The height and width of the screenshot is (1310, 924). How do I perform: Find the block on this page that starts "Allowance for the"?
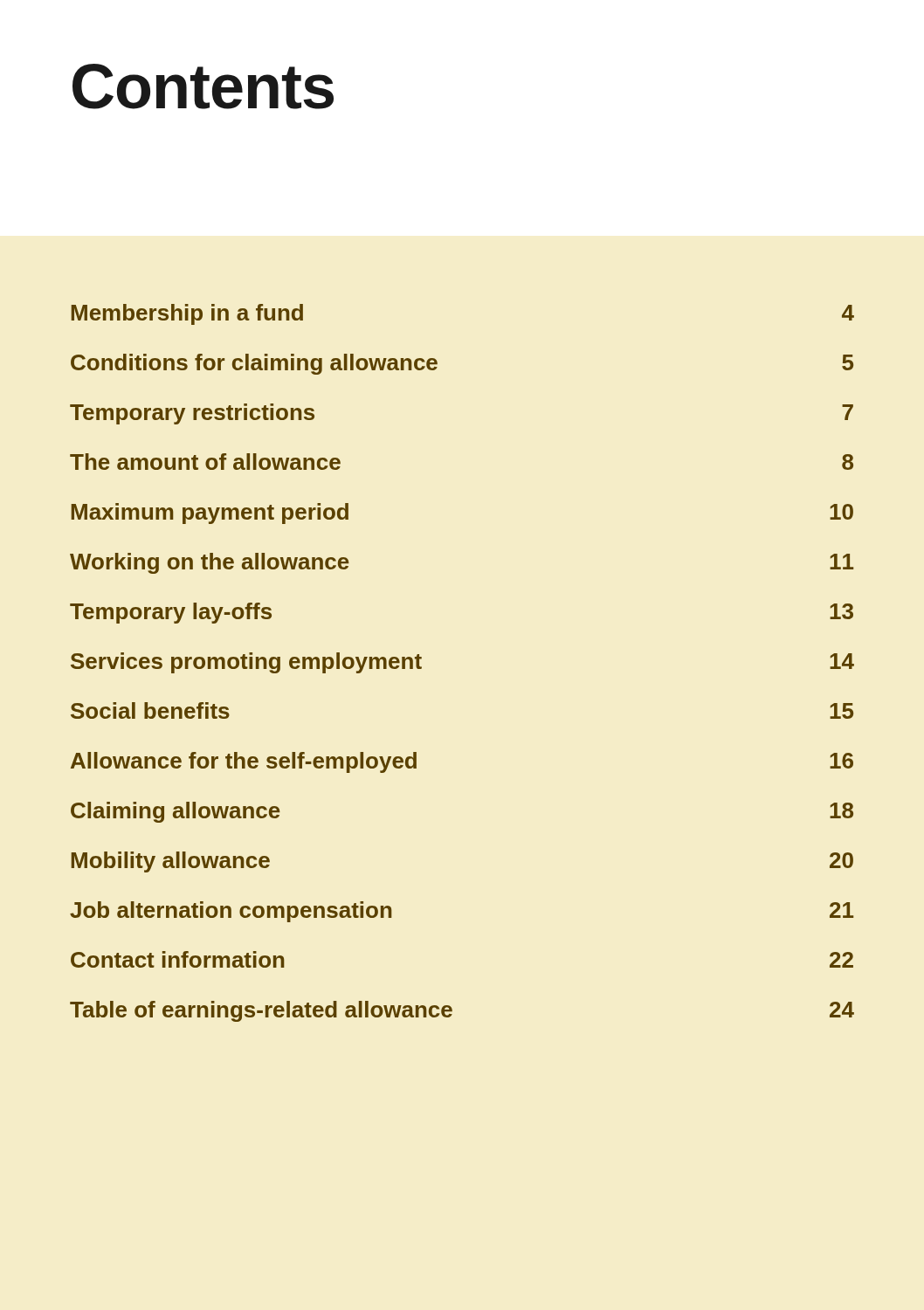(237, 762)
